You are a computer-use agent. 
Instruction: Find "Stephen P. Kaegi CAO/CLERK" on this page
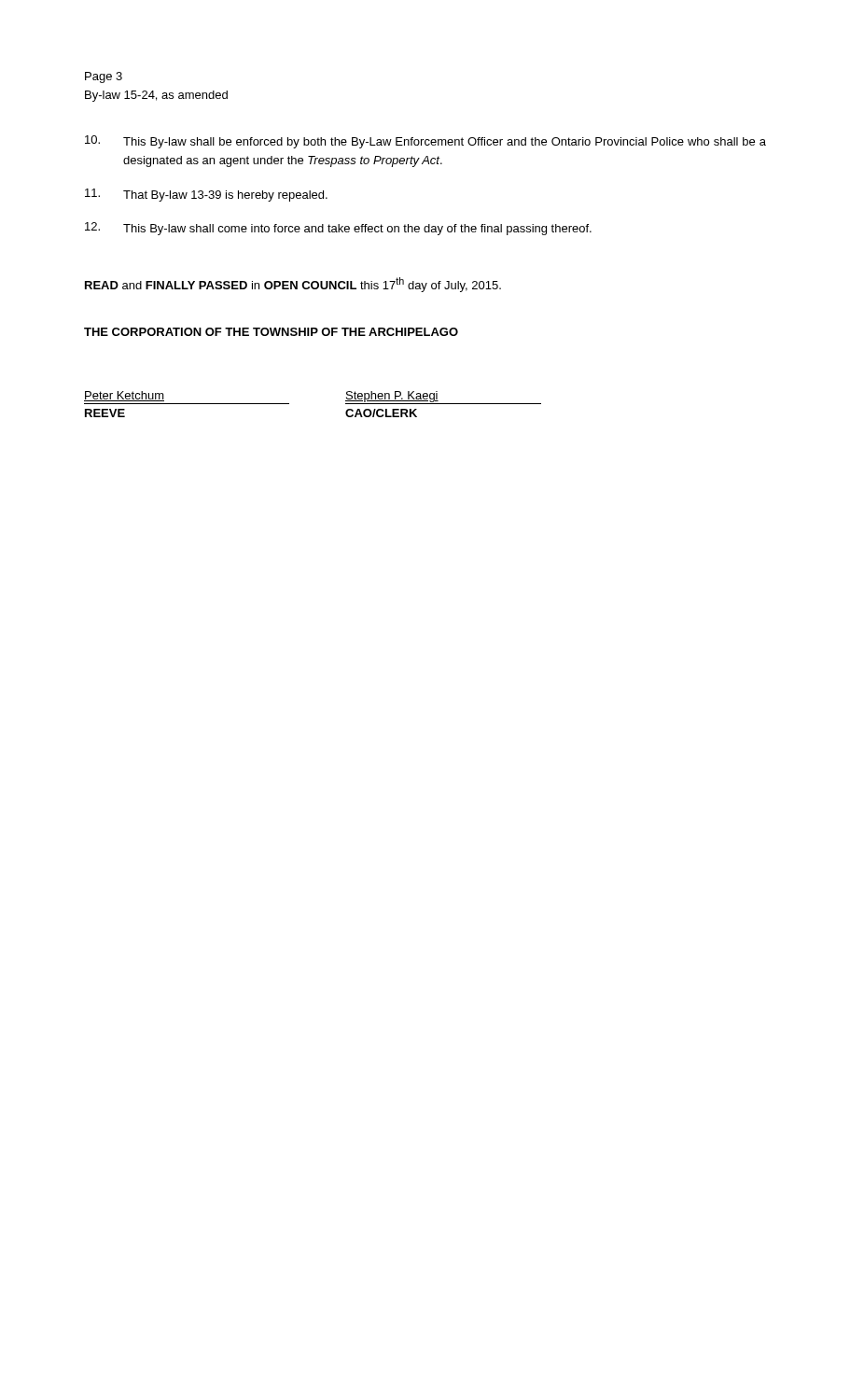476,405
